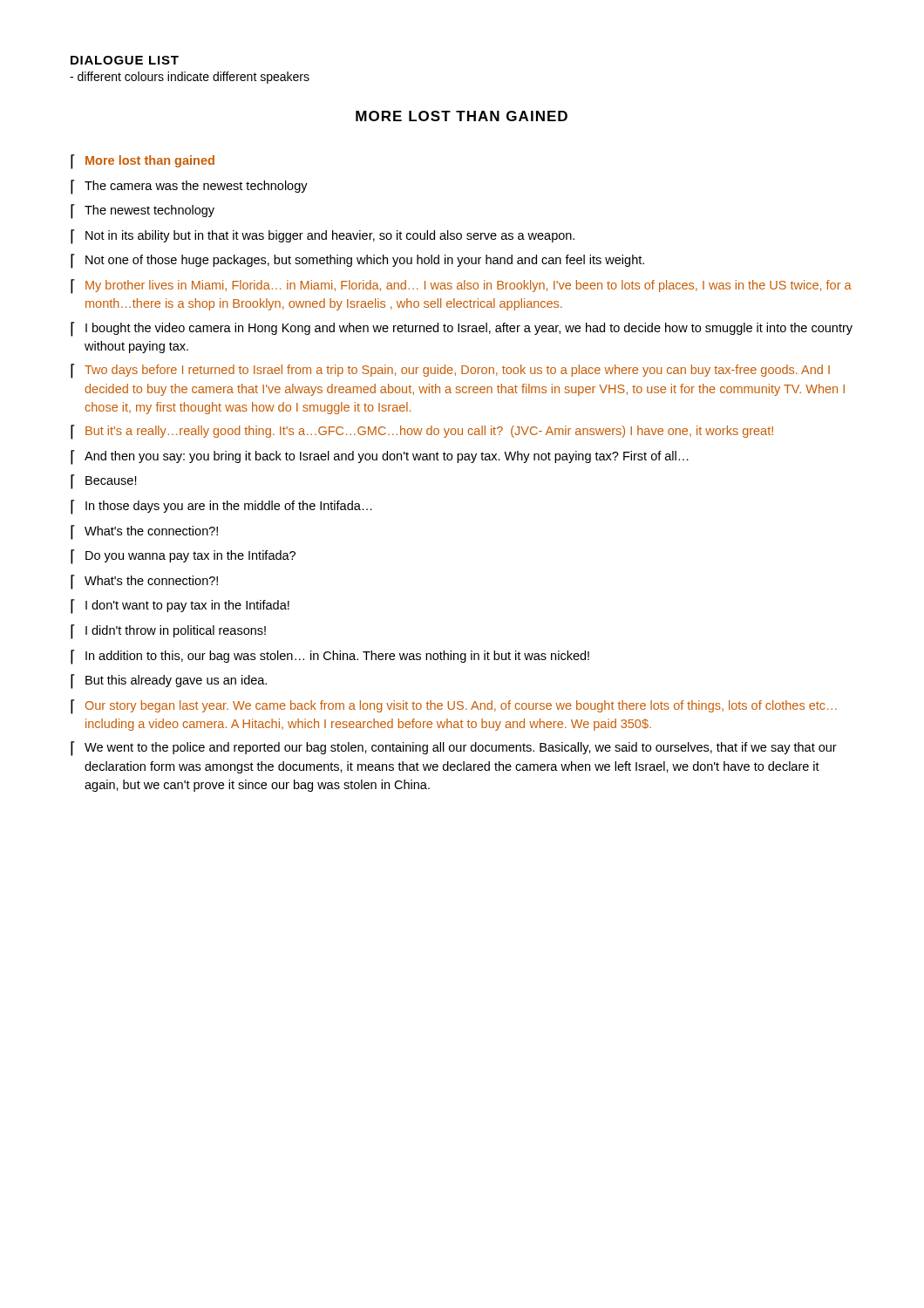Select the list item that reads "⌈ My brother lives in"
This screenshot has width=924, height=1308.
click(462, 295)
